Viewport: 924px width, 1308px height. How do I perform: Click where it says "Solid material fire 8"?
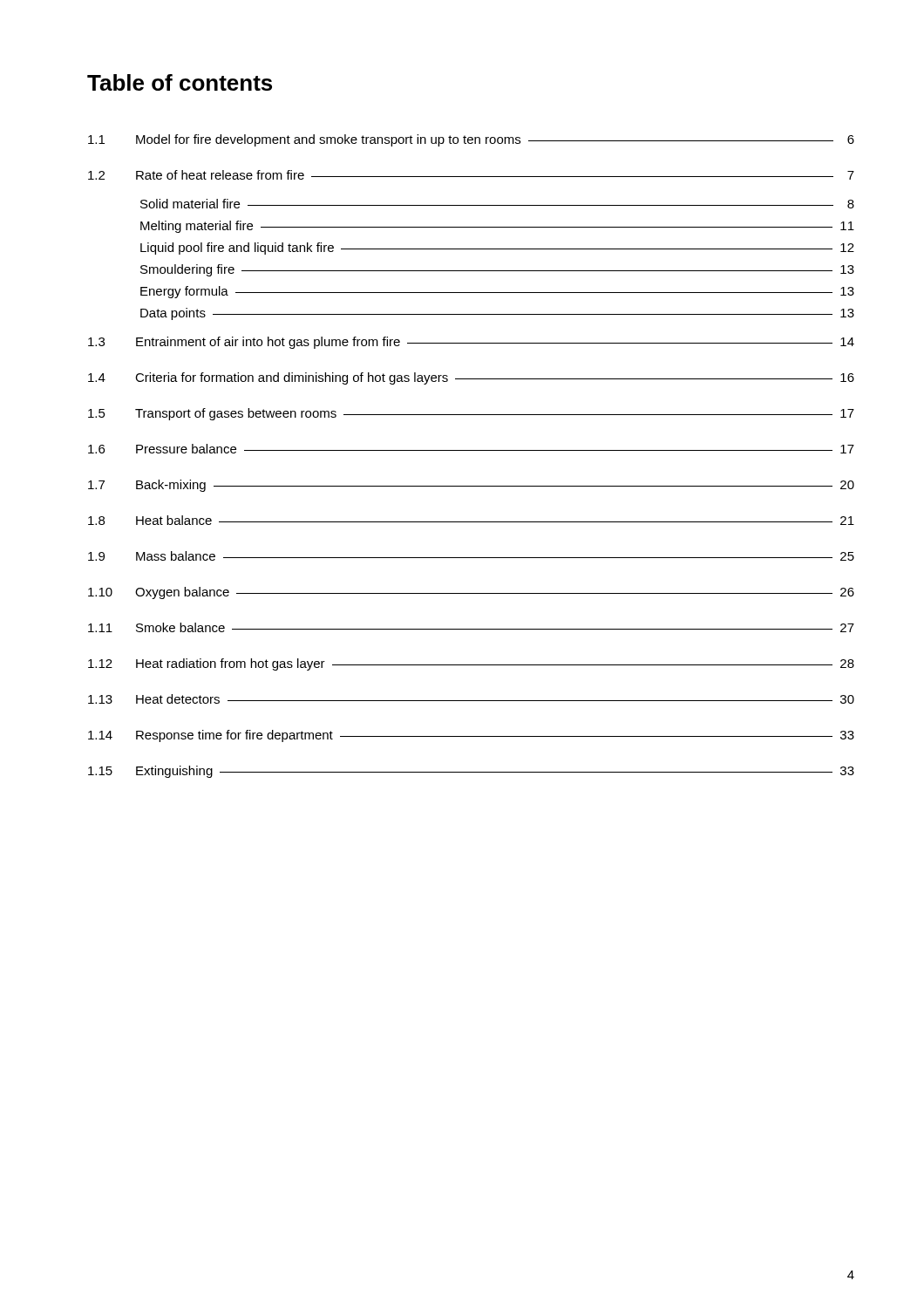pos(497,204)
